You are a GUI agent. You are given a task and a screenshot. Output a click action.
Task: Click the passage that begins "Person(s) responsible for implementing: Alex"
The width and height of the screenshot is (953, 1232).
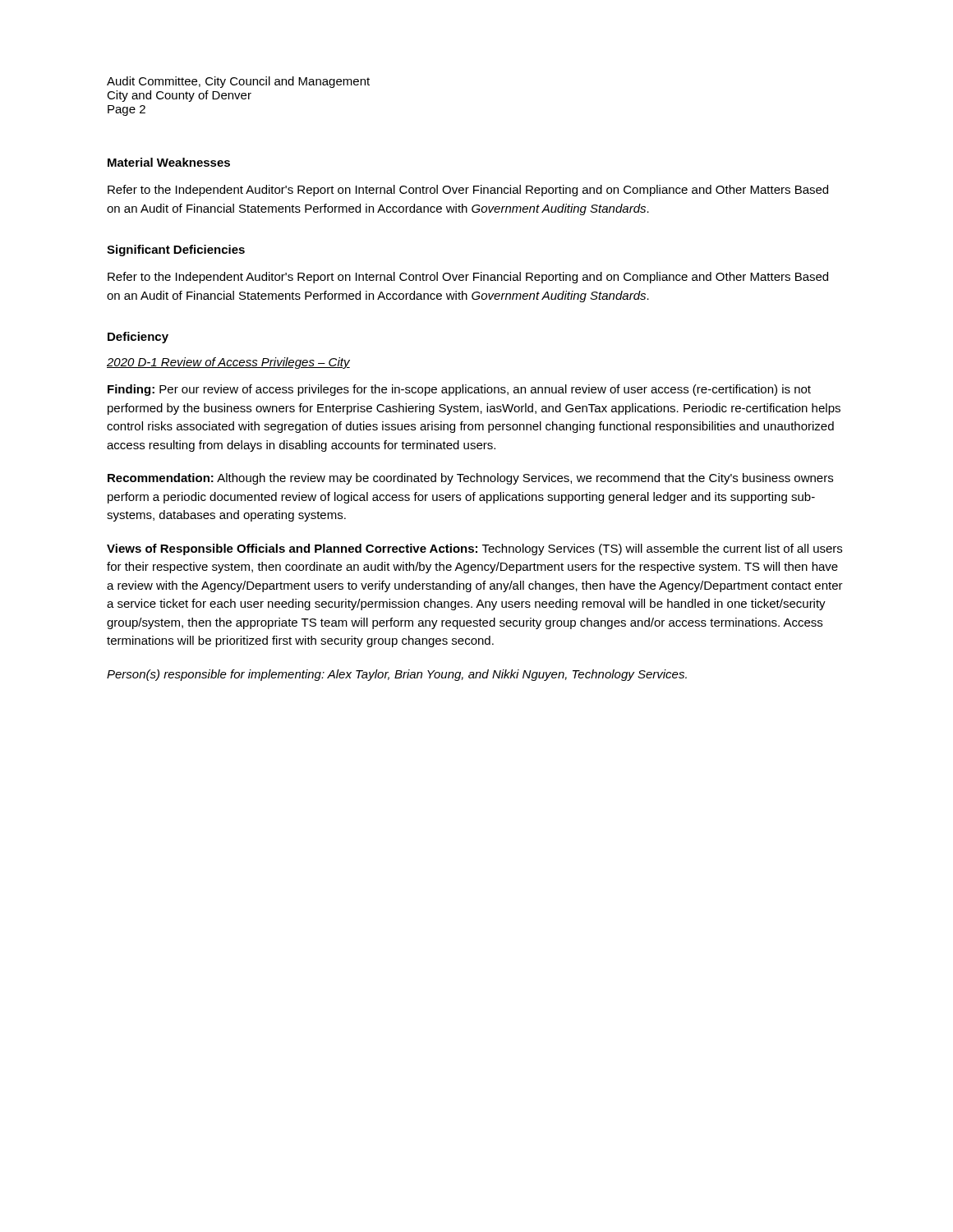397,673
